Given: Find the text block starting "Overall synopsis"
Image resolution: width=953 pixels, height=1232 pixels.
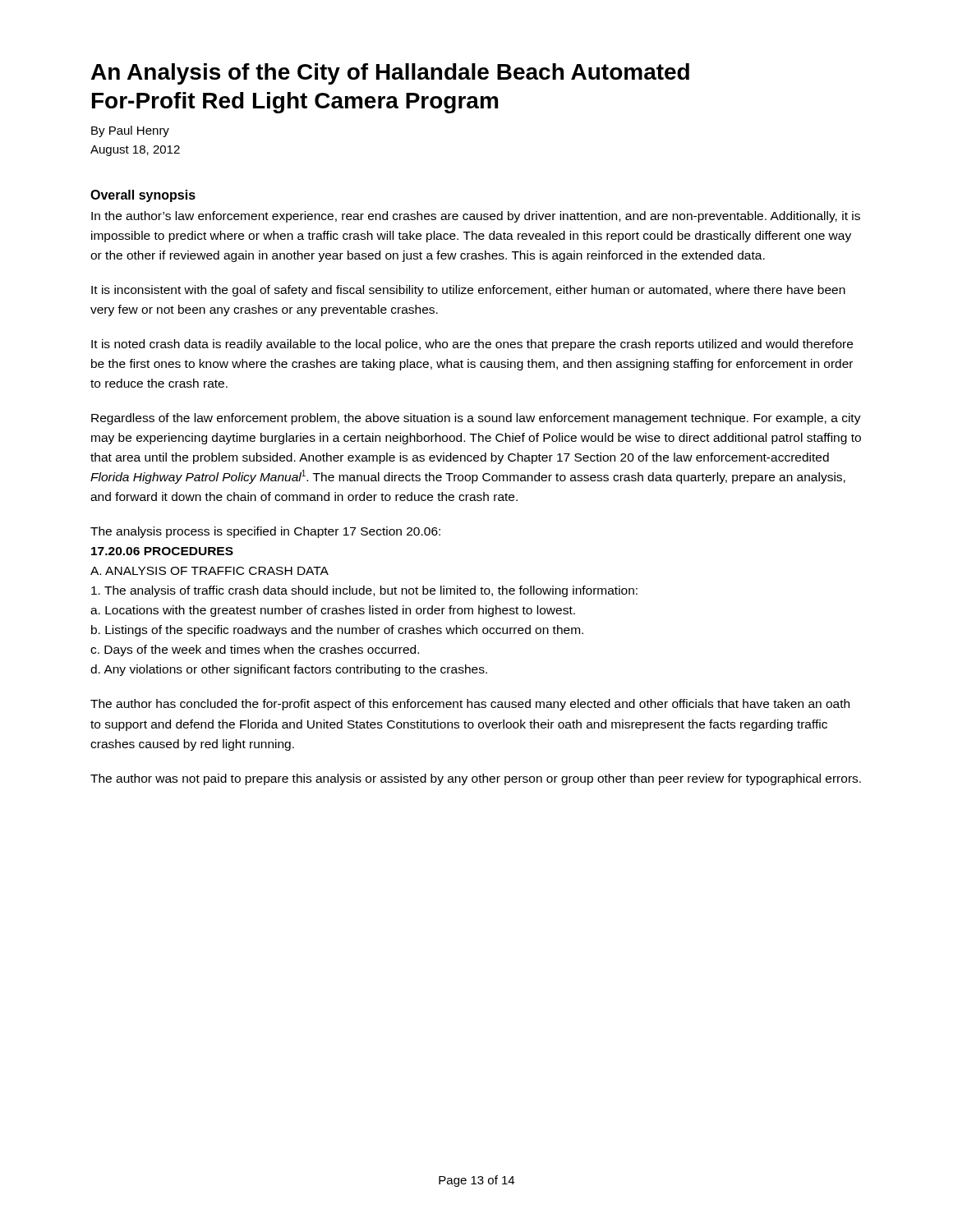Looking at the screenshot, I should click(143, 195).
